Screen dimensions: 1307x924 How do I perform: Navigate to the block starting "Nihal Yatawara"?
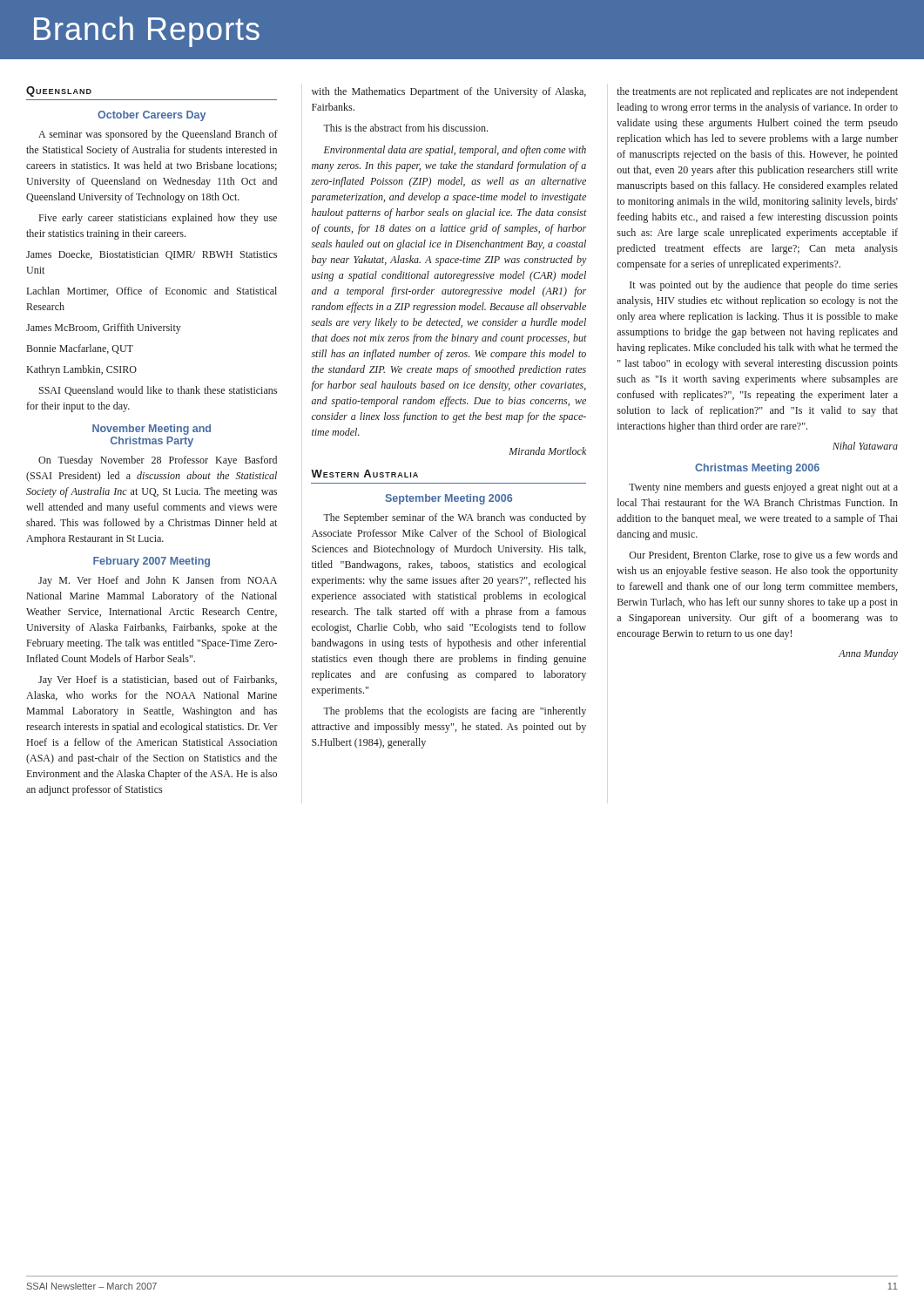click(865, 446)
